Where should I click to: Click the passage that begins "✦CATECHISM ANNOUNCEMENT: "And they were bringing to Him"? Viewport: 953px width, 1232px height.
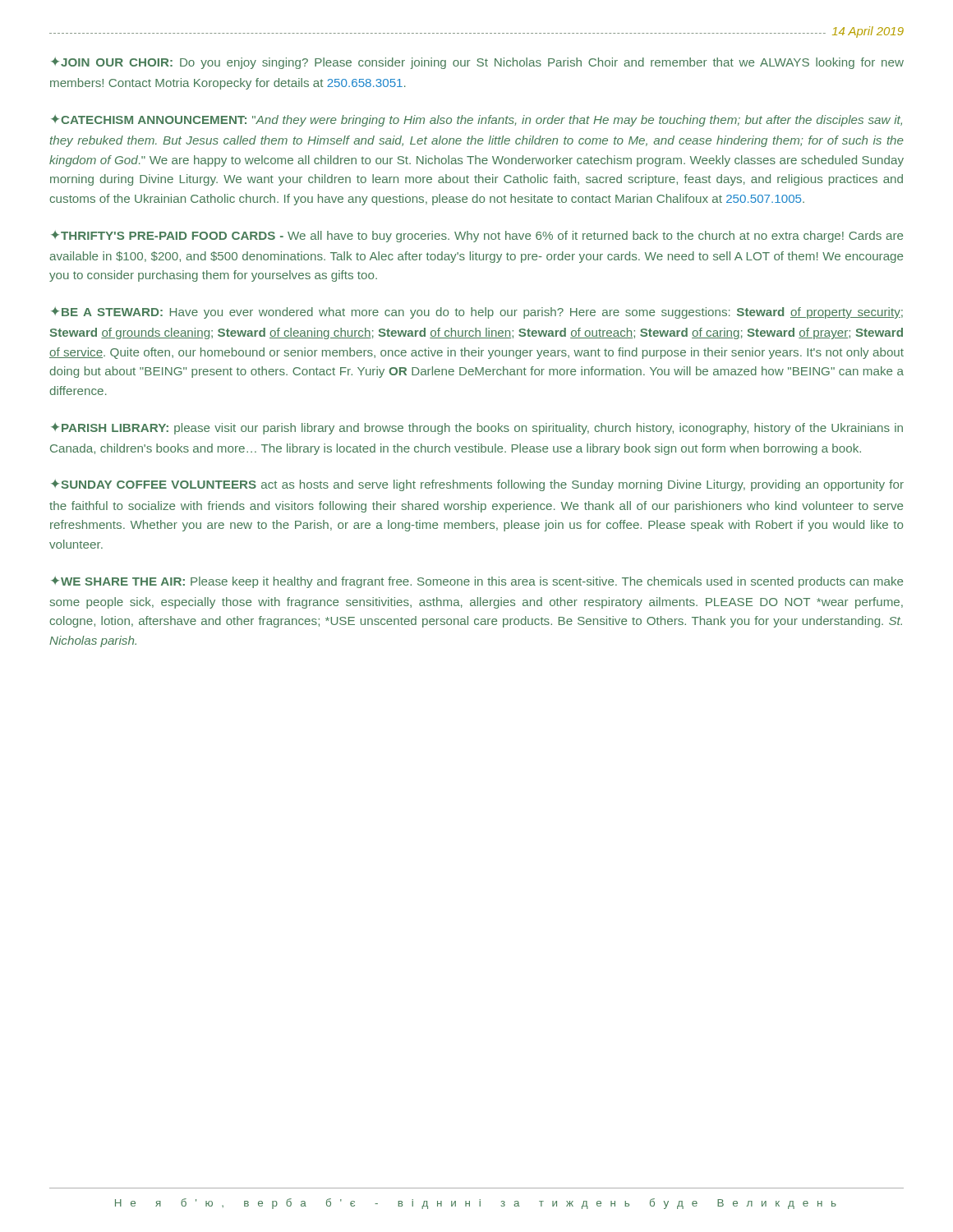(476, 158)
